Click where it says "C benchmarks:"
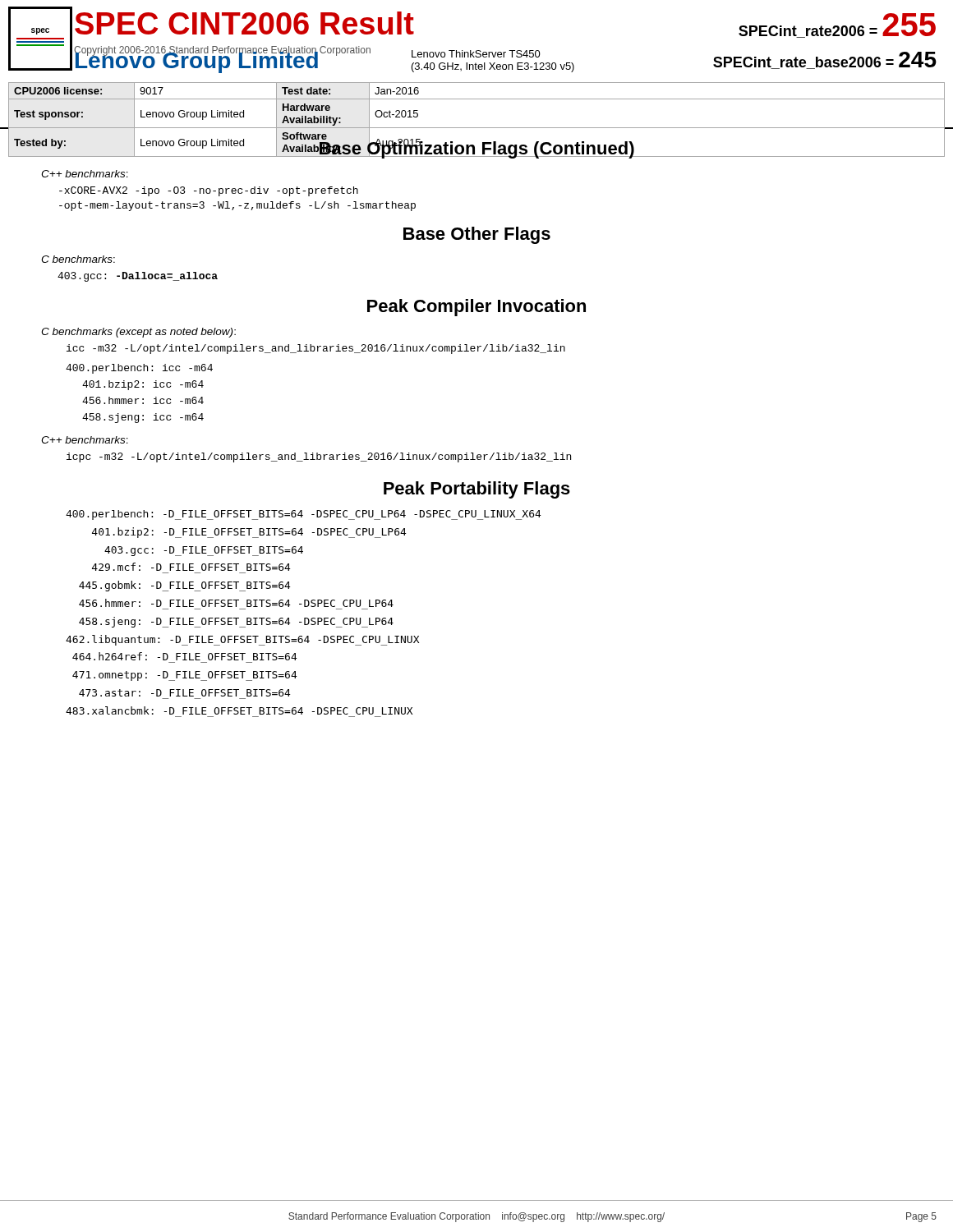The width and height of the screenshot is (953, 1232). click(78, 259)
